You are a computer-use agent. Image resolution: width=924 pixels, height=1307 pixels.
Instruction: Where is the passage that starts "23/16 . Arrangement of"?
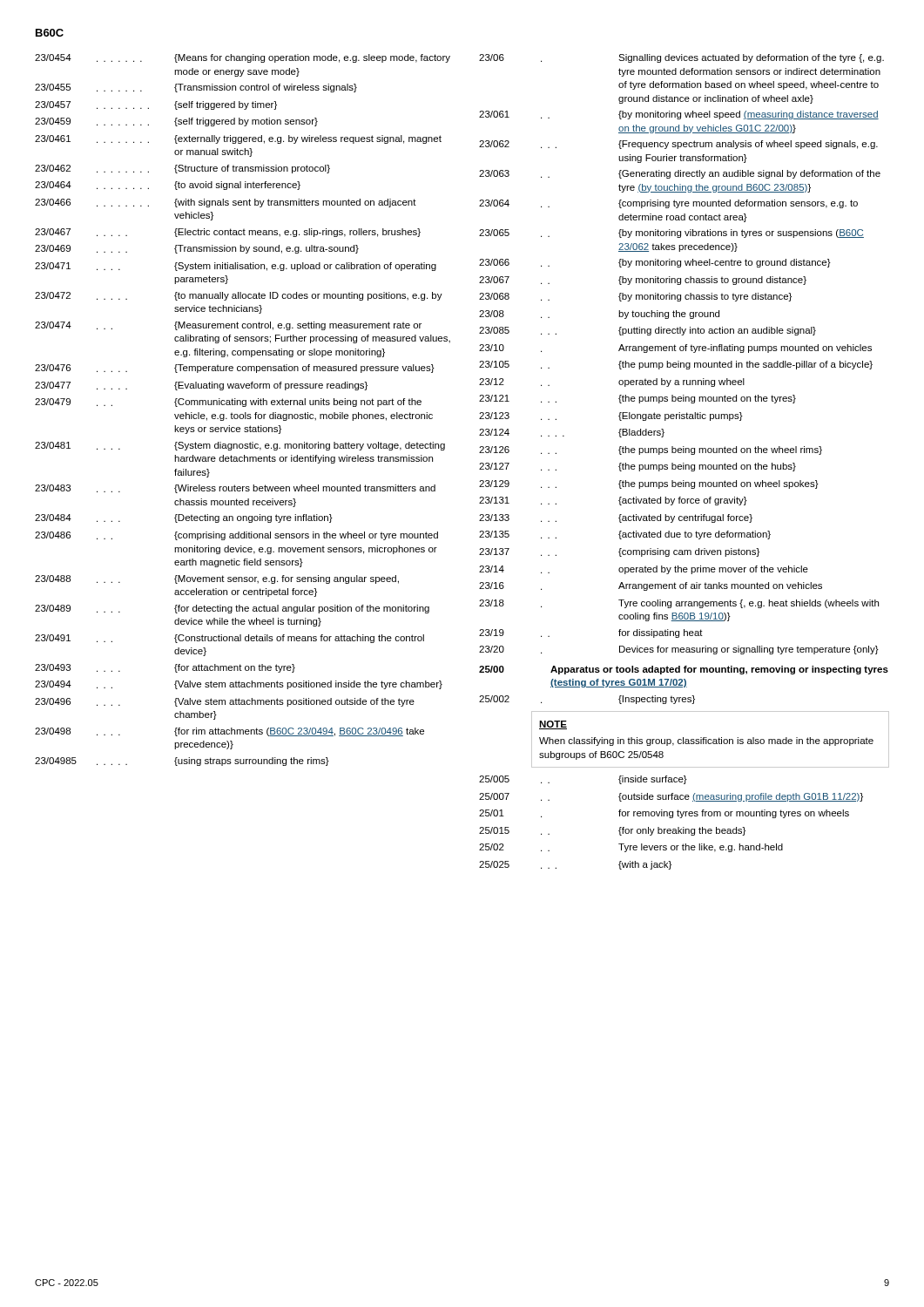684,587
